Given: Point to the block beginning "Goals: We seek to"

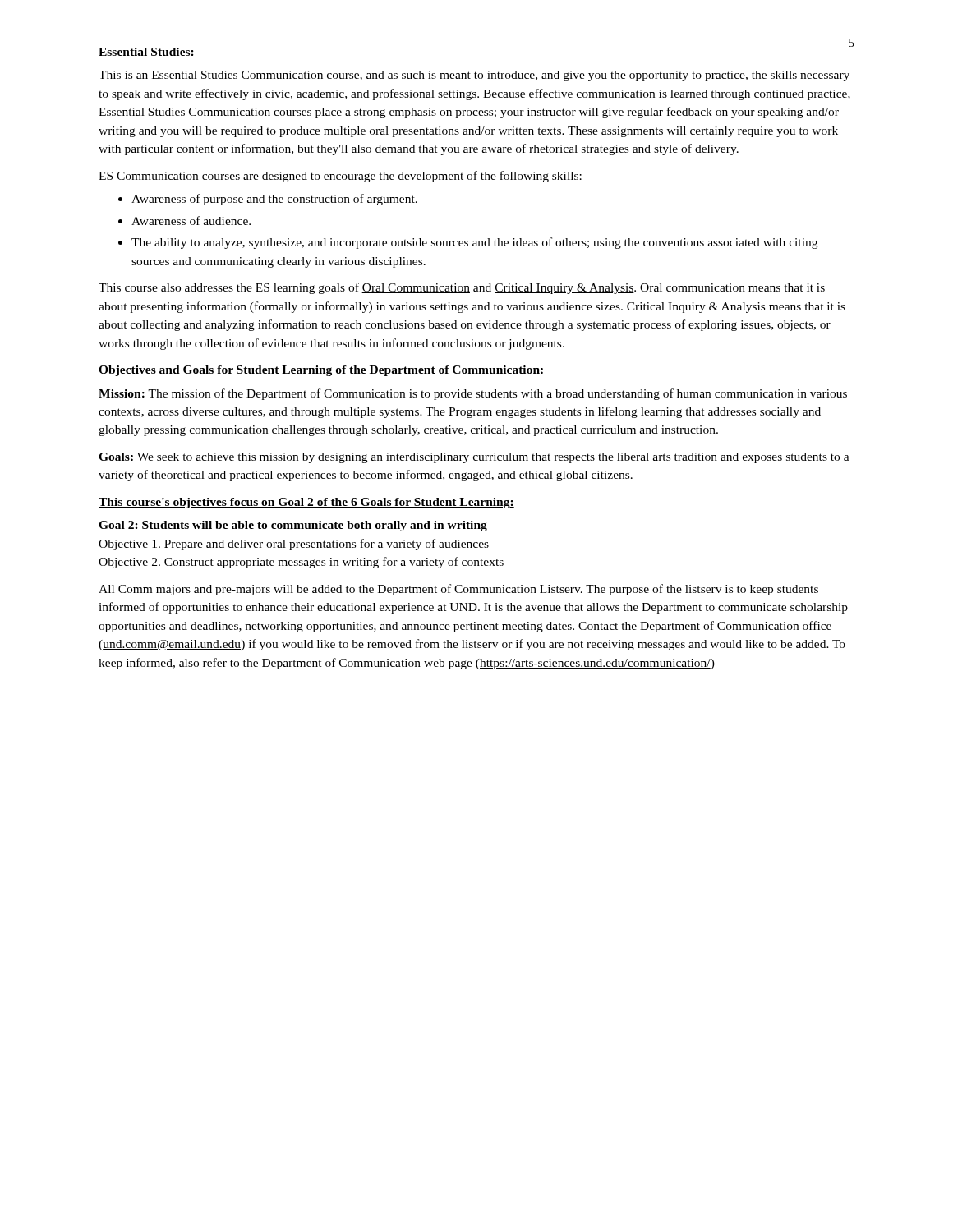Looking at the screenshot, I should pyautogui.click(x=474, y=465).
